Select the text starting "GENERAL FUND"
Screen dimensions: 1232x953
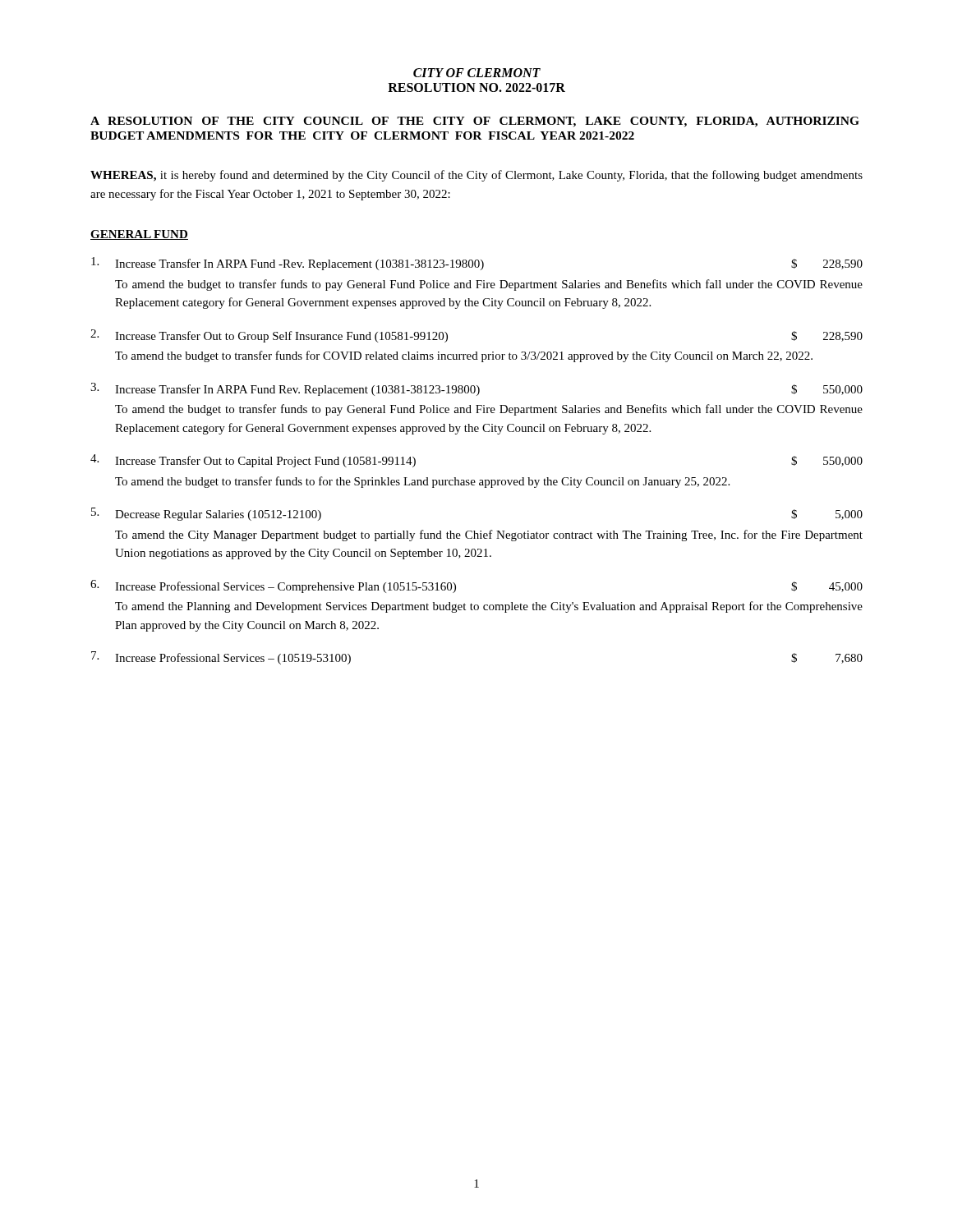139,234
